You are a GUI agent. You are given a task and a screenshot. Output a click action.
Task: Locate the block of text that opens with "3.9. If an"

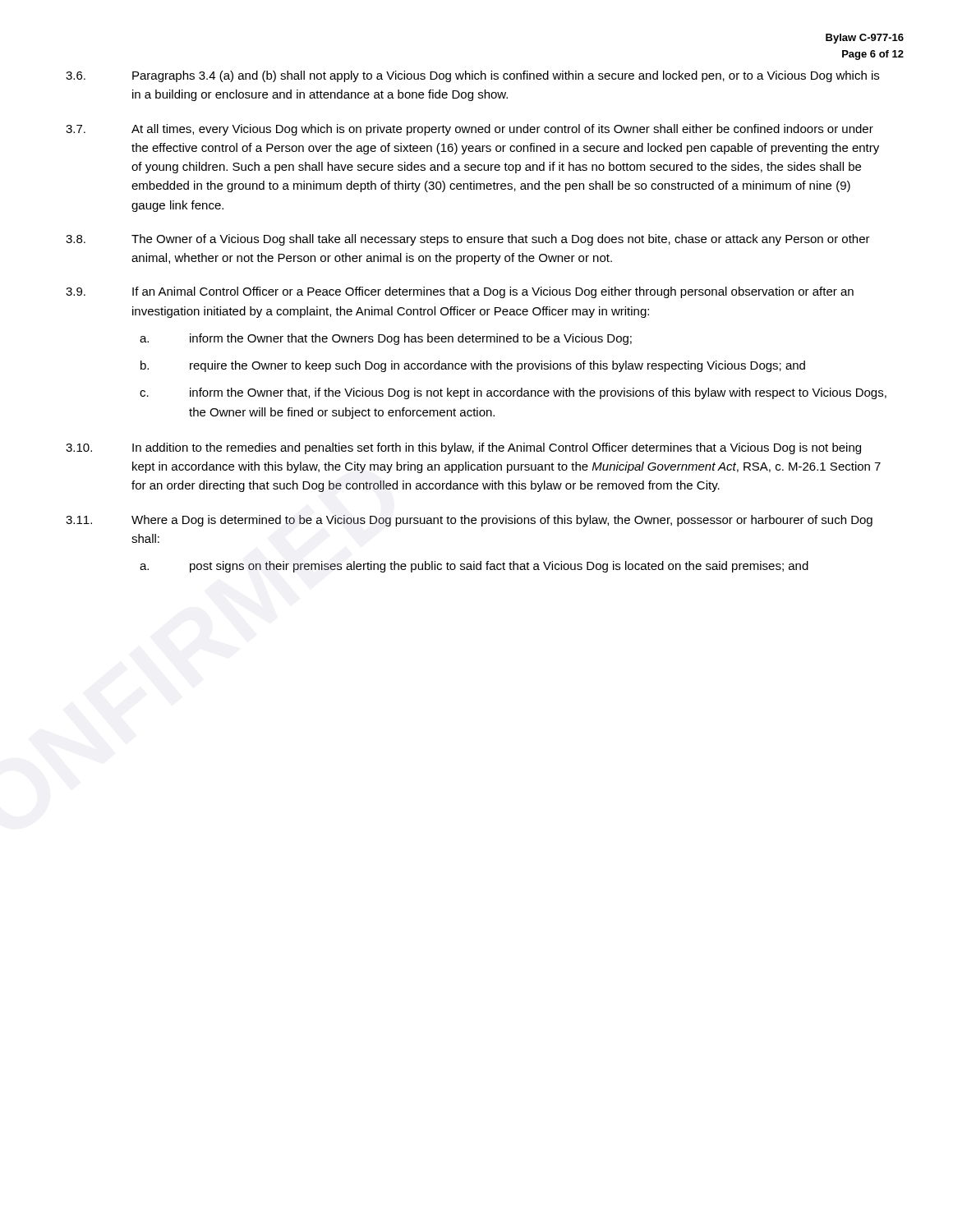point(476,352)
